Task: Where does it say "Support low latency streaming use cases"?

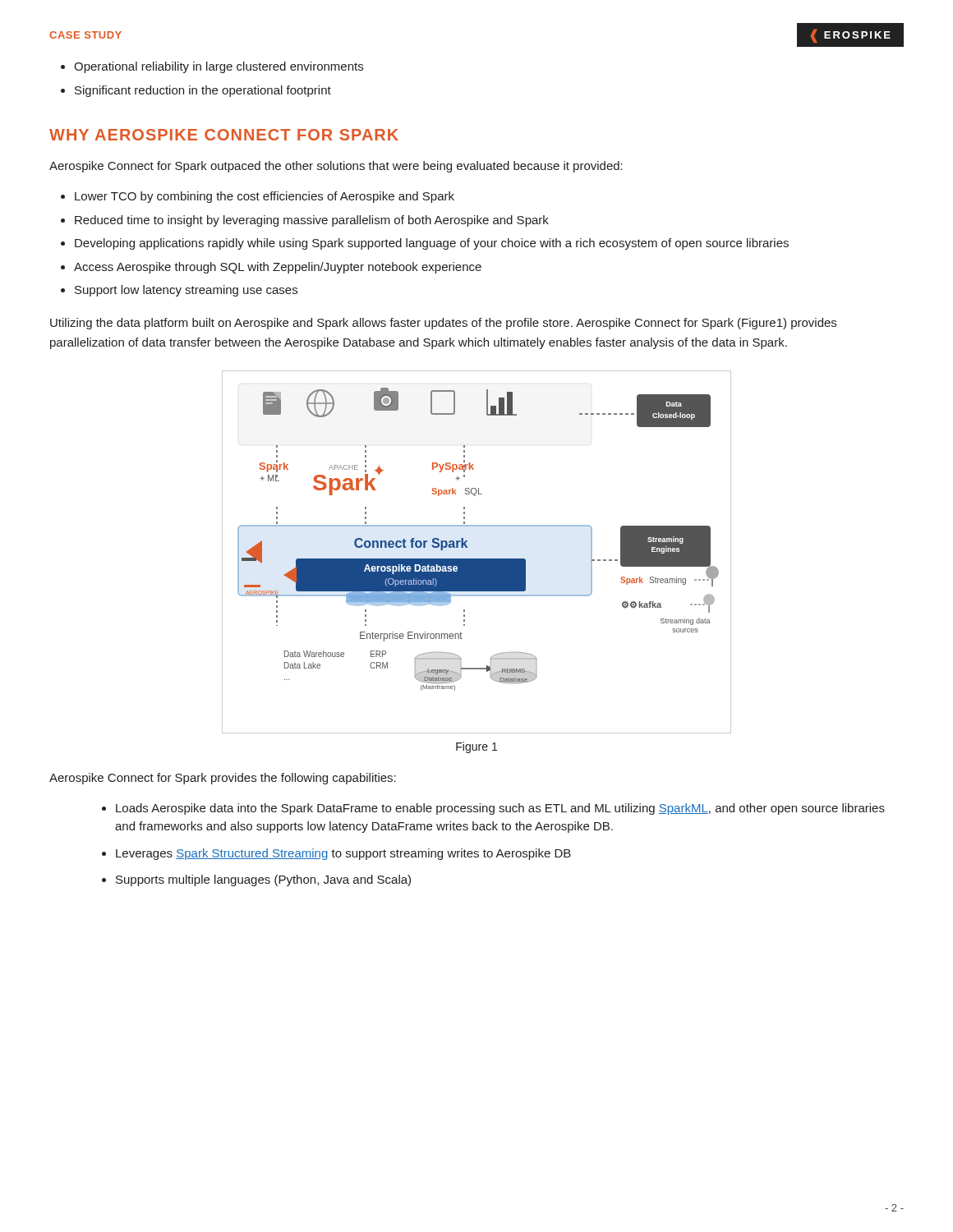Action: click(186, 290)
